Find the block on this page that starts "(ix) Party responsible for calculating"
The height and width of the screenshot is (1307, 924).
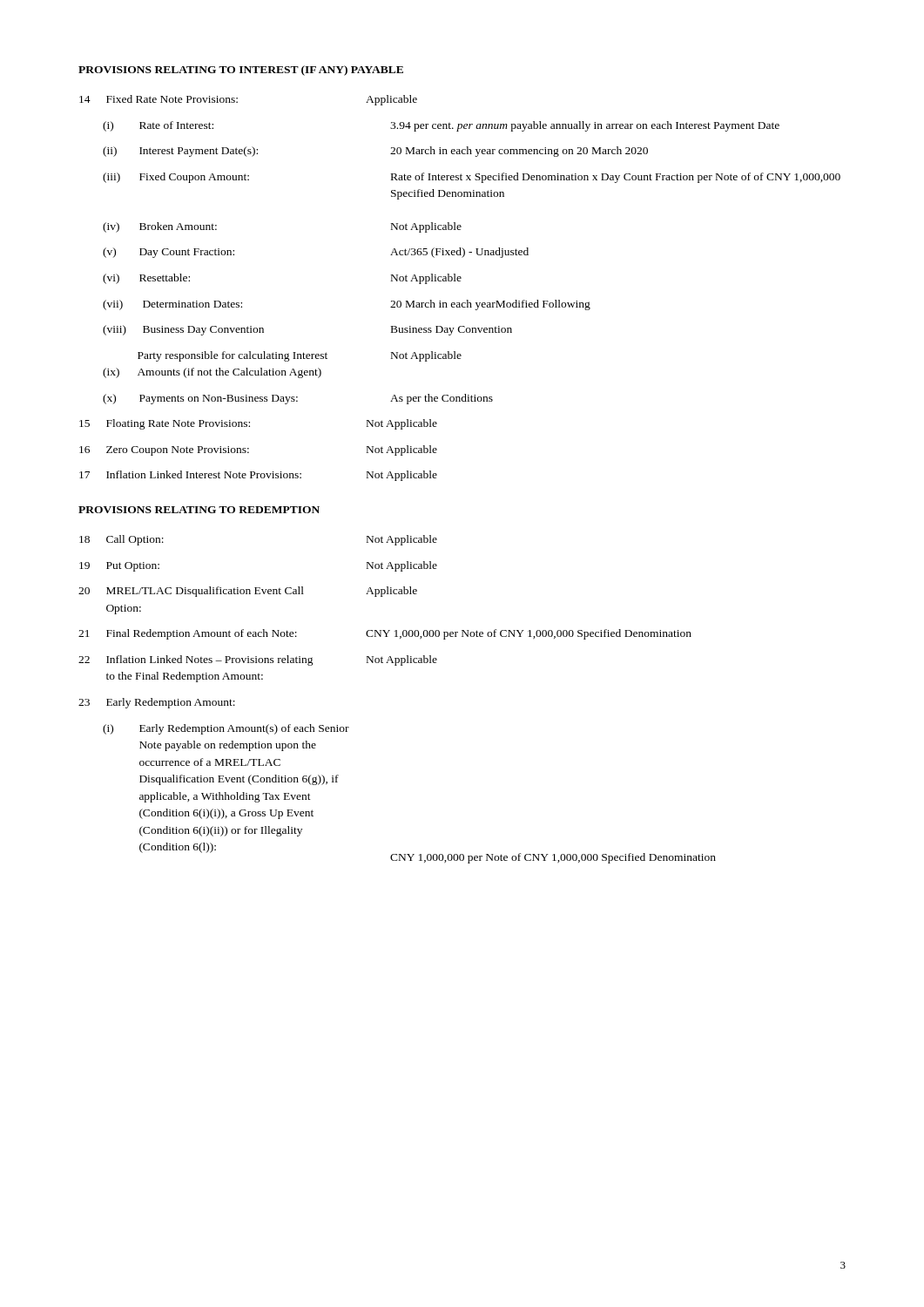click(x=462, y=364)
